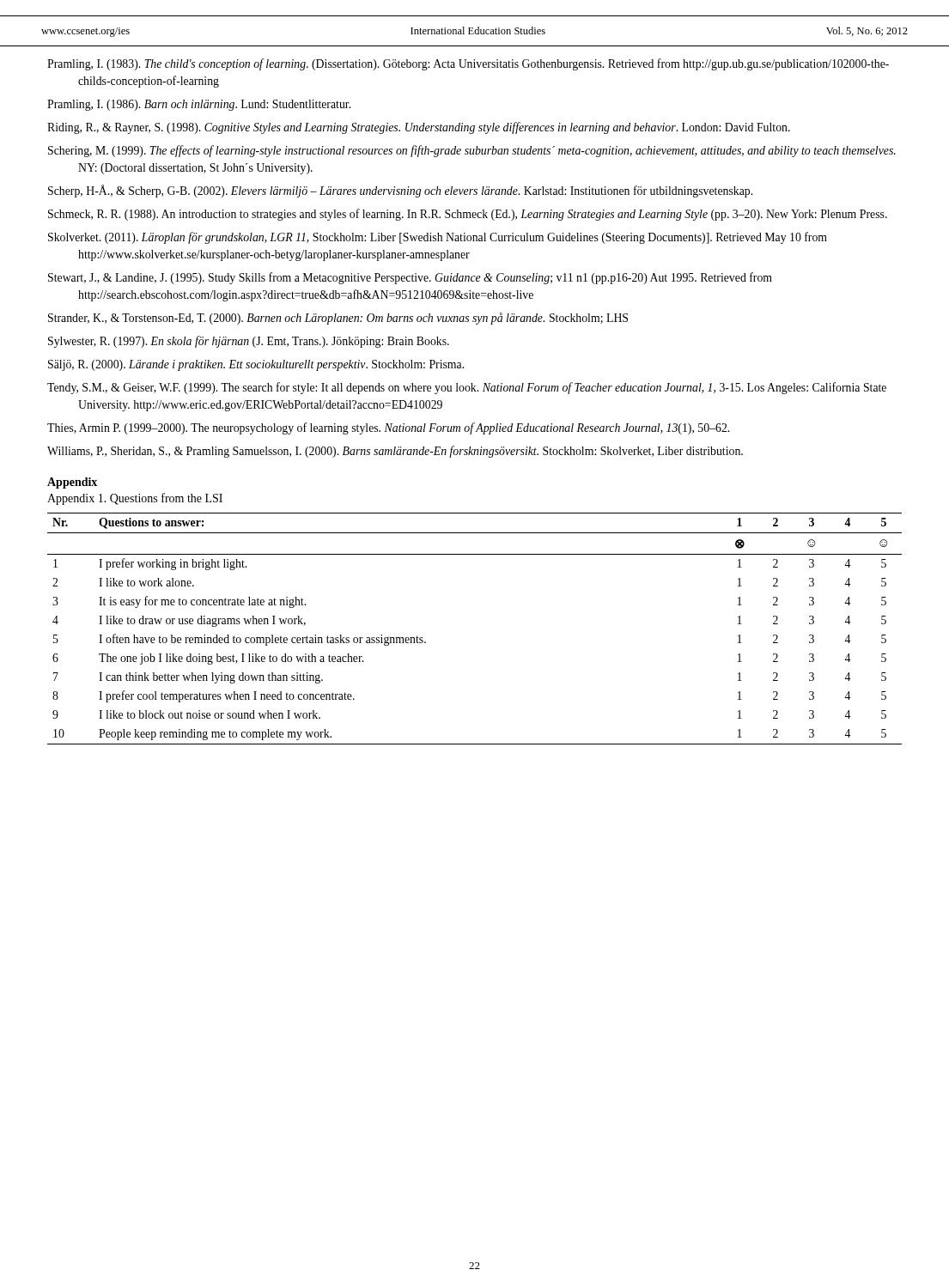Navigate to the block starting "Pramling, I. (1986). Barn och"
The height and width of the screenshot is (1288, 949).
(199, 104)
